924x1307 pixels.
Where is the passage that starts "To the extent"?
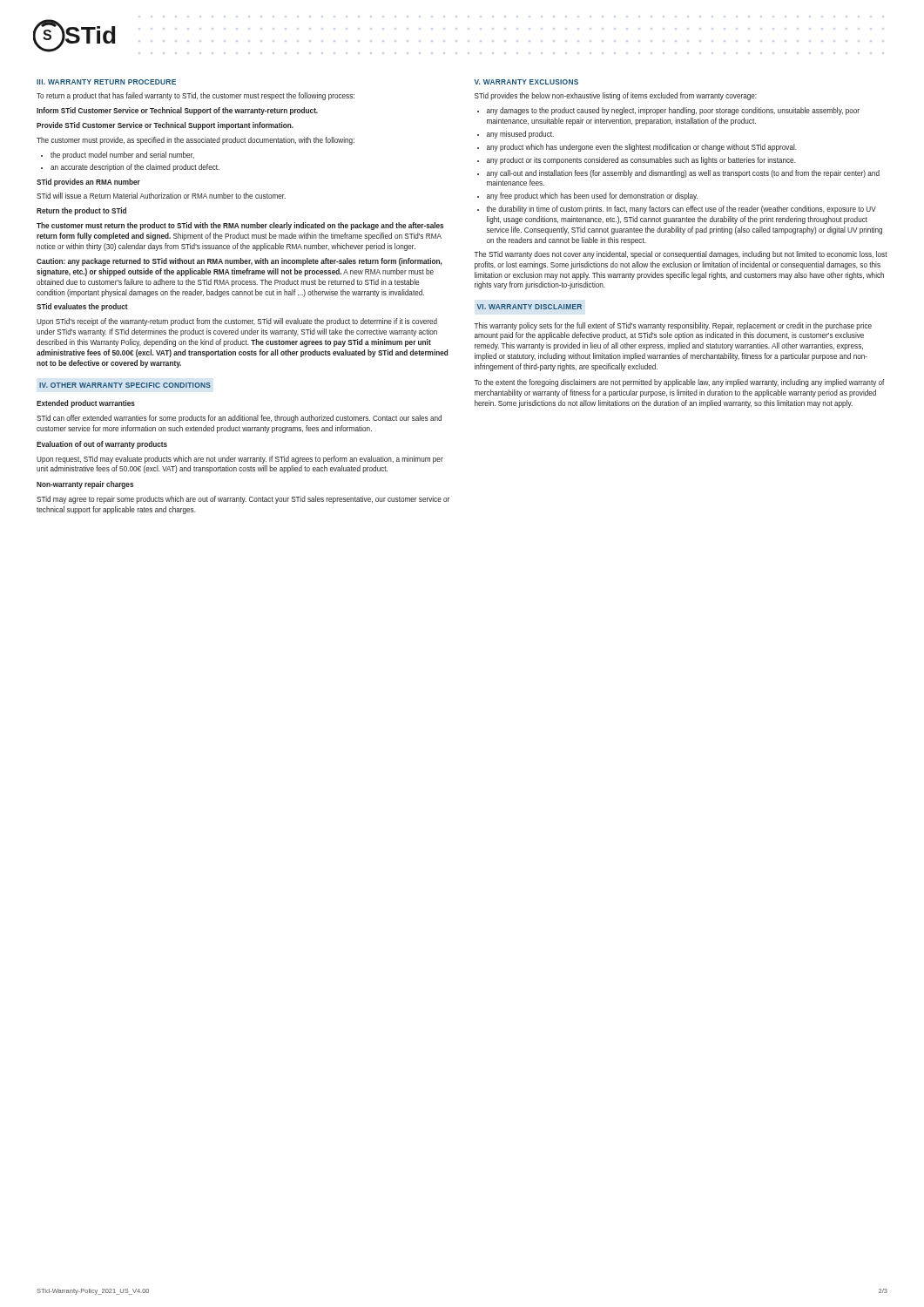(681, 394)
